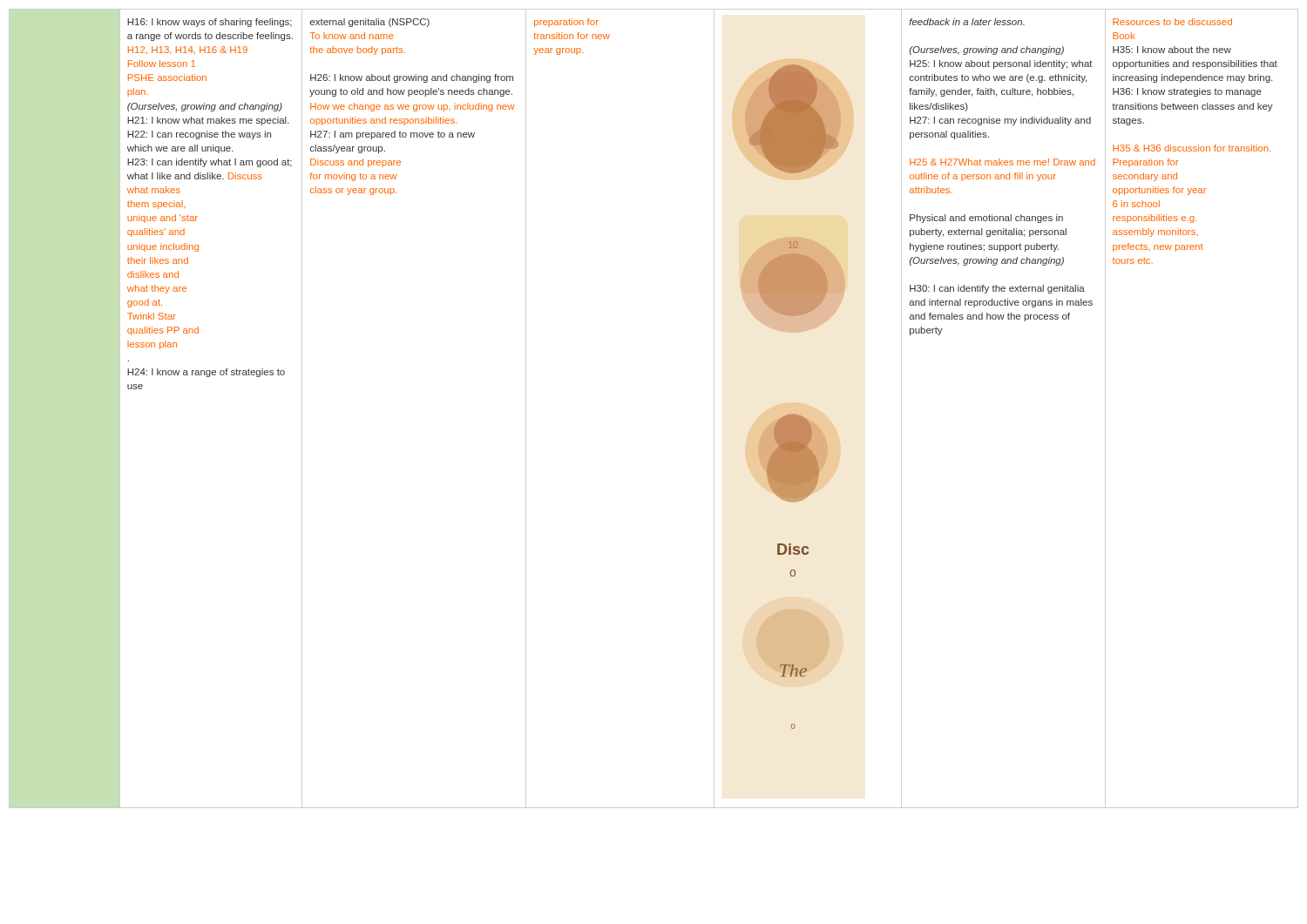Select a illustration
The image size is (1307, 924).
tap(808, 408)
